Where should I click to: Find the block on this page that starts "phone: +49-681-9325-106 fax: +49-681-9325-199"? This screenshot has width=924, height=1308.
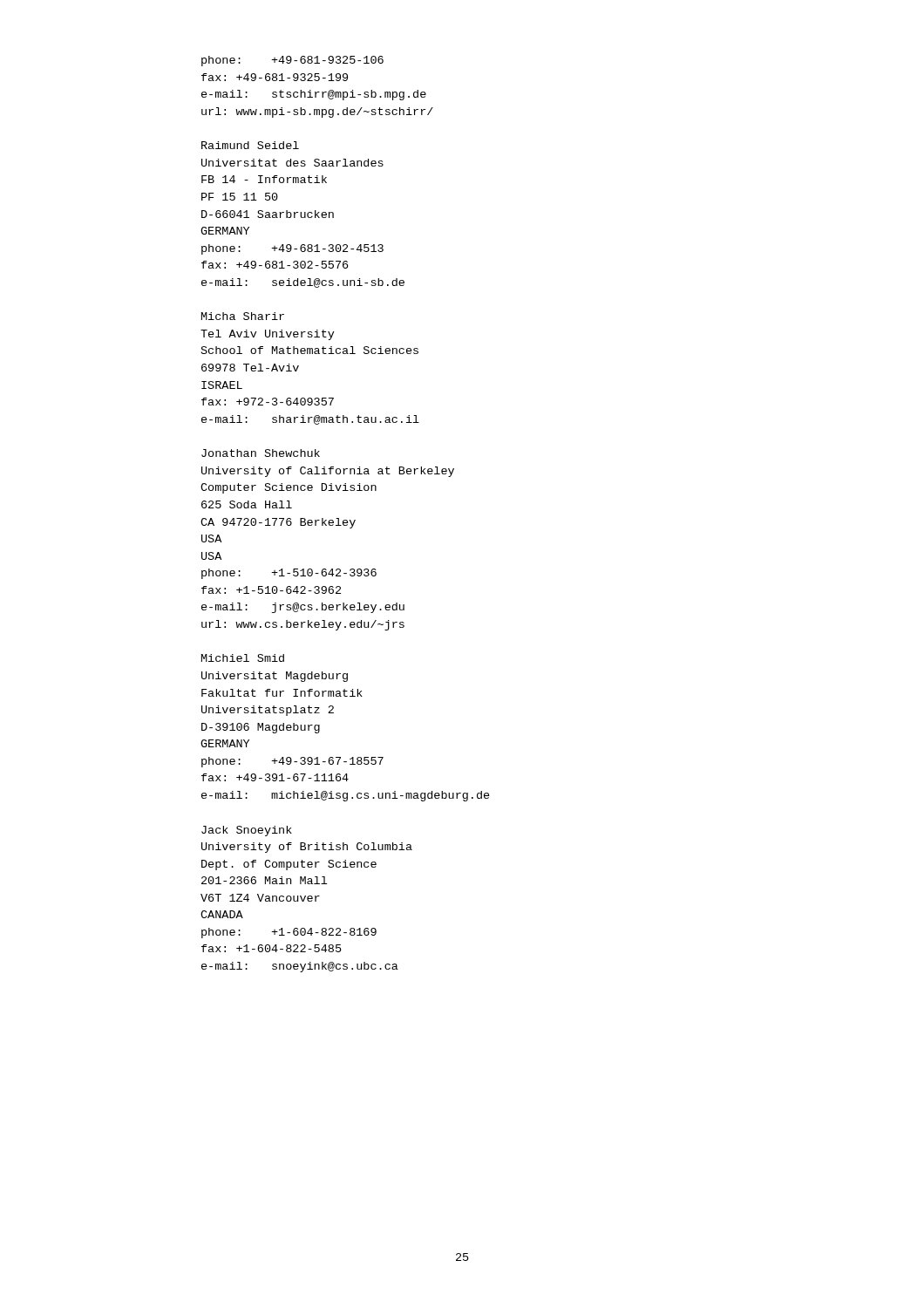pos(317,86)
